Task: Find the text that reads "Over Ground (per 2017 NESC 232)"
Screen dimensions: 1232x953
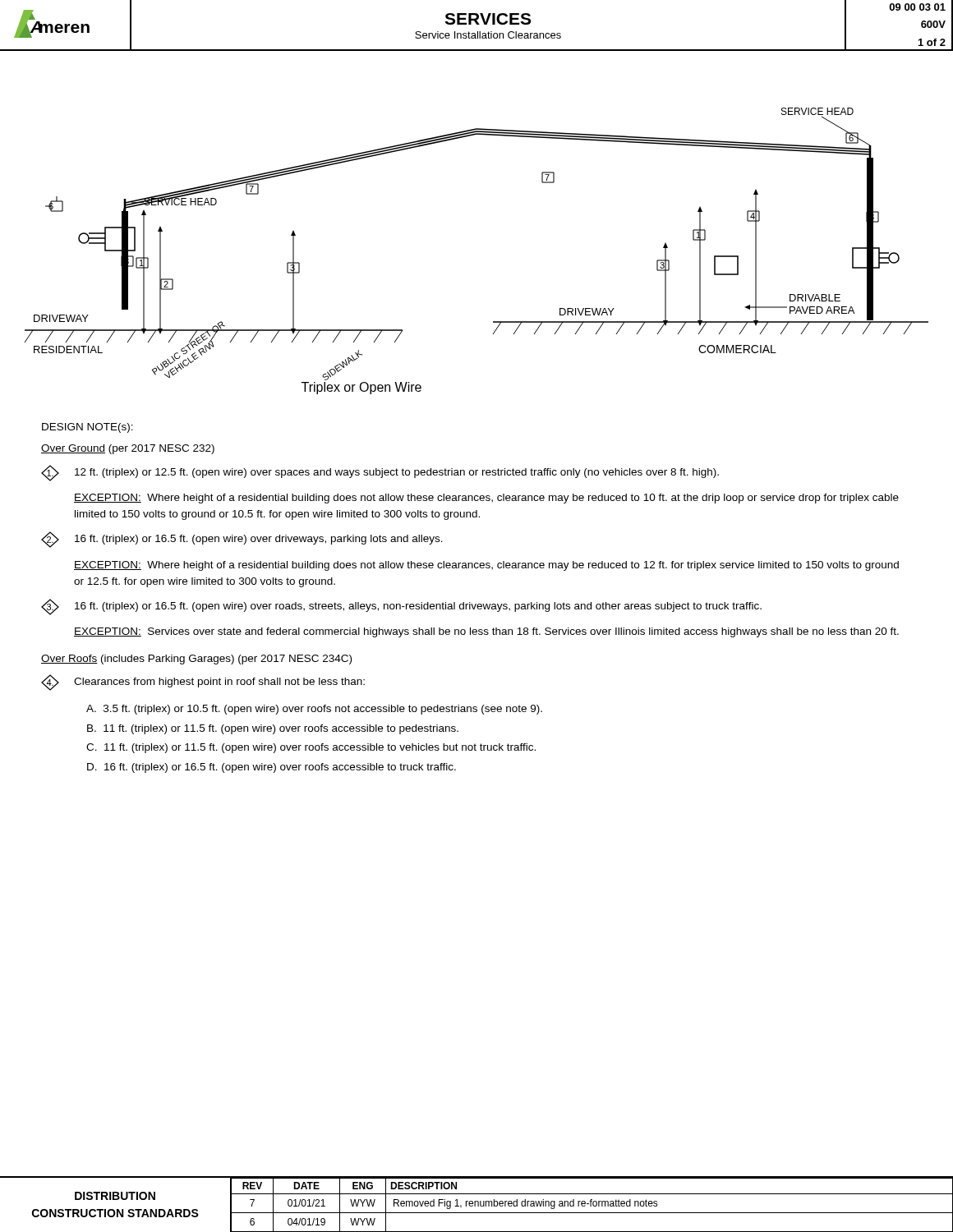Action: (128, 448)
